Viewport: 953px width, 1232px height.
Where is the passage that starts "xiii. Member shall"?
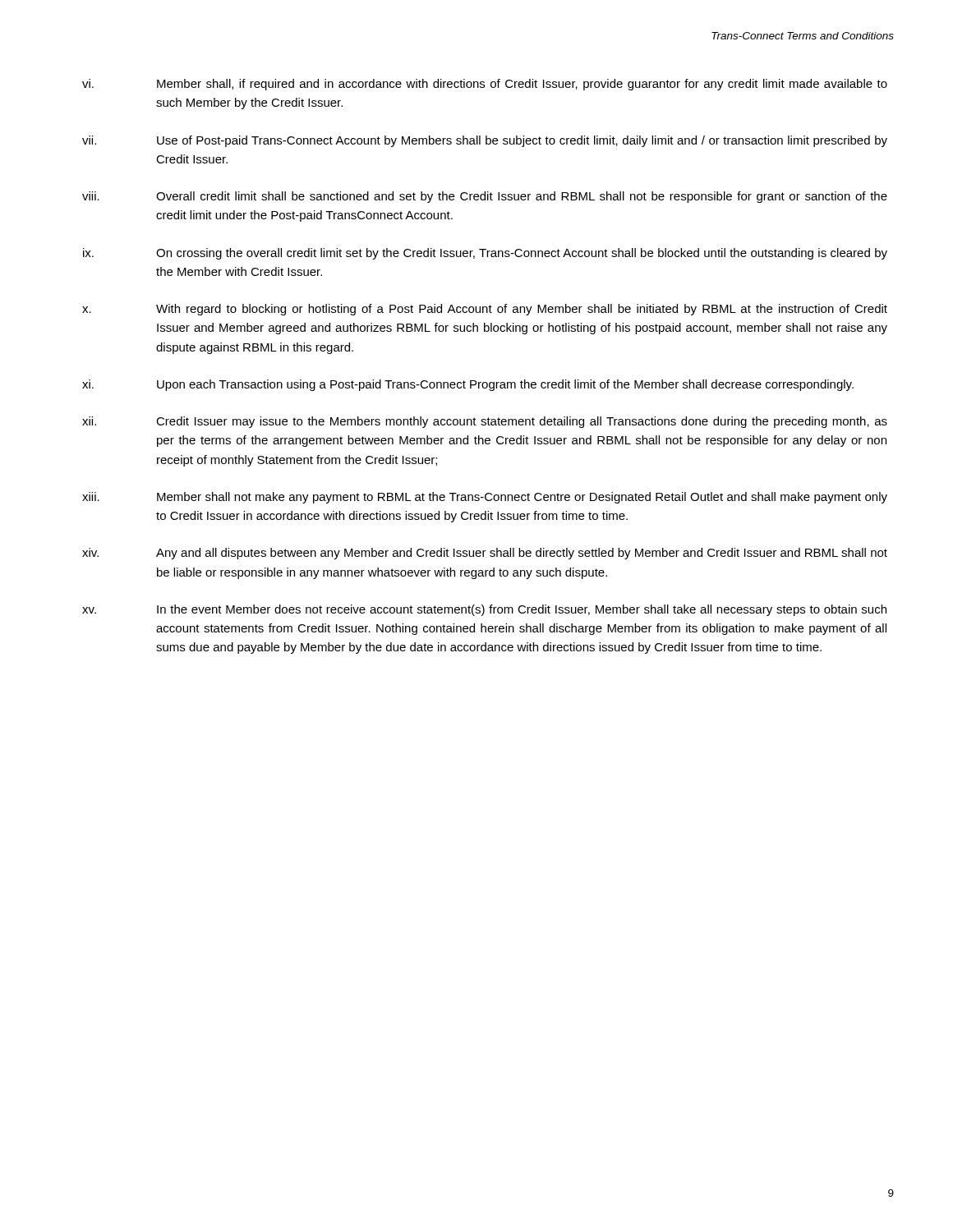[485, 506]
